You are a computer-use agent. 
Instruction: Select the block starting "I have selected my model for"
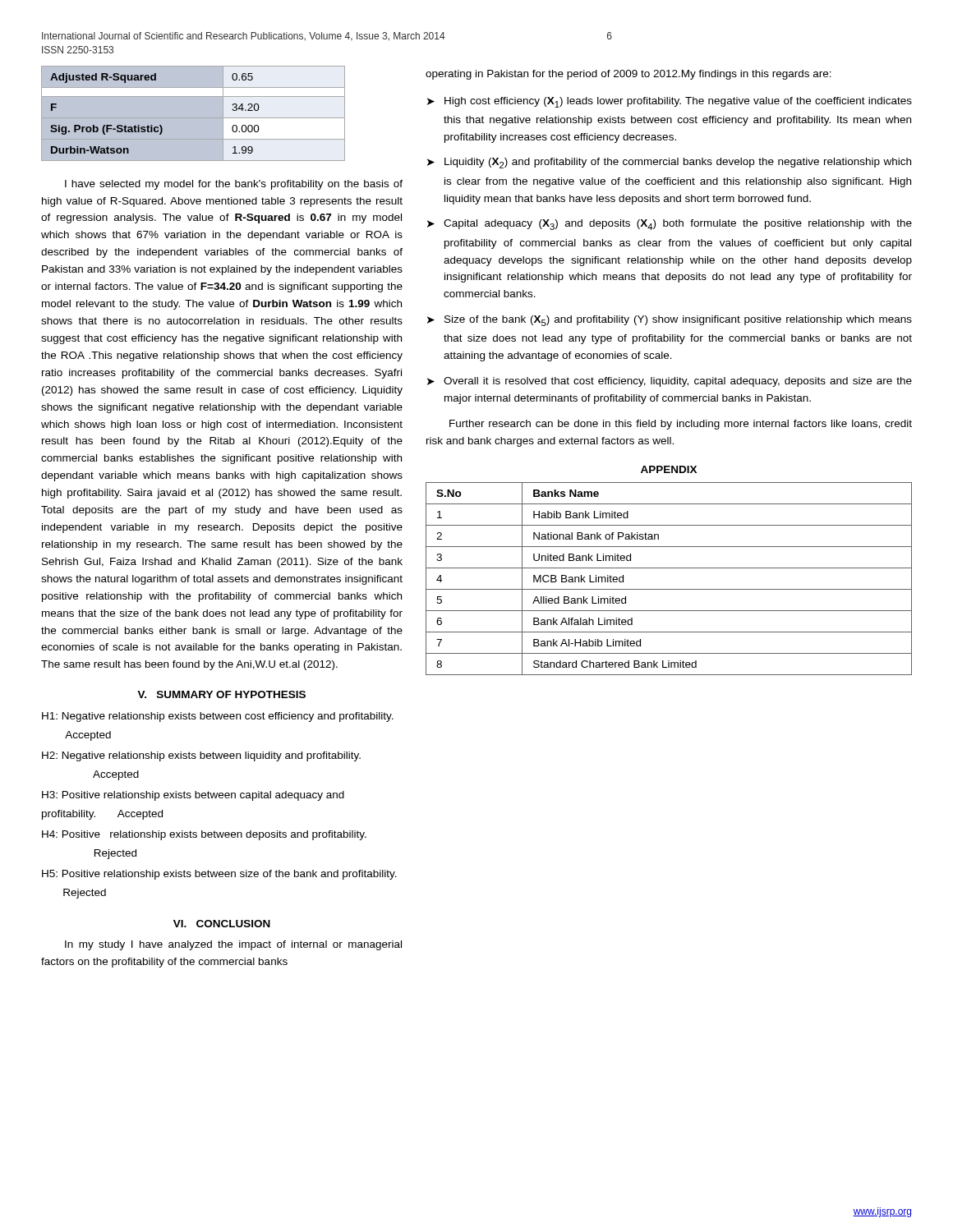[x=222, y=424]
